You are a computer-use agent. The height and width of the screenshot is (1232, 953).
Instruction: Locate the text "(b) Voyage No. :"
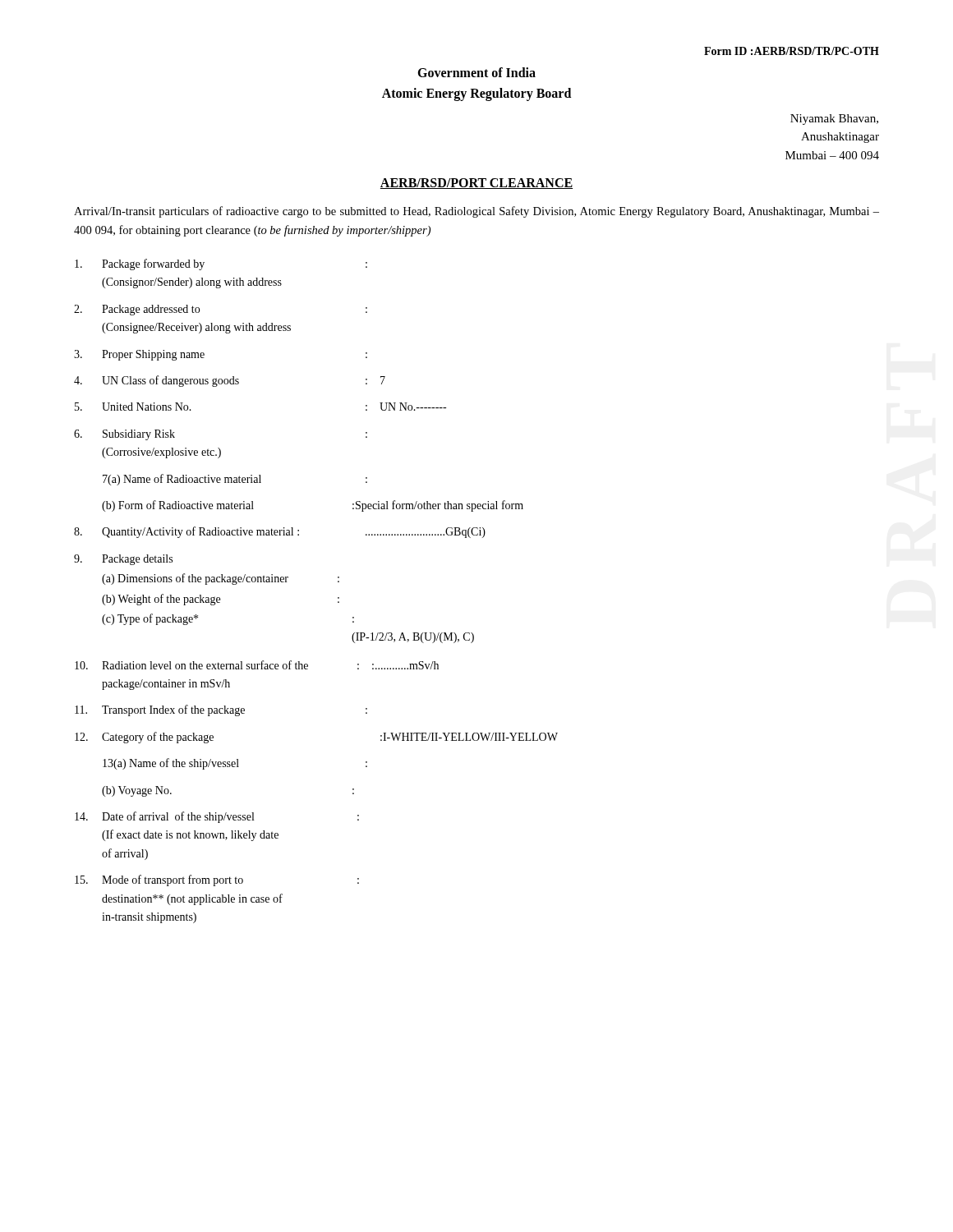[x=135, y=791]
